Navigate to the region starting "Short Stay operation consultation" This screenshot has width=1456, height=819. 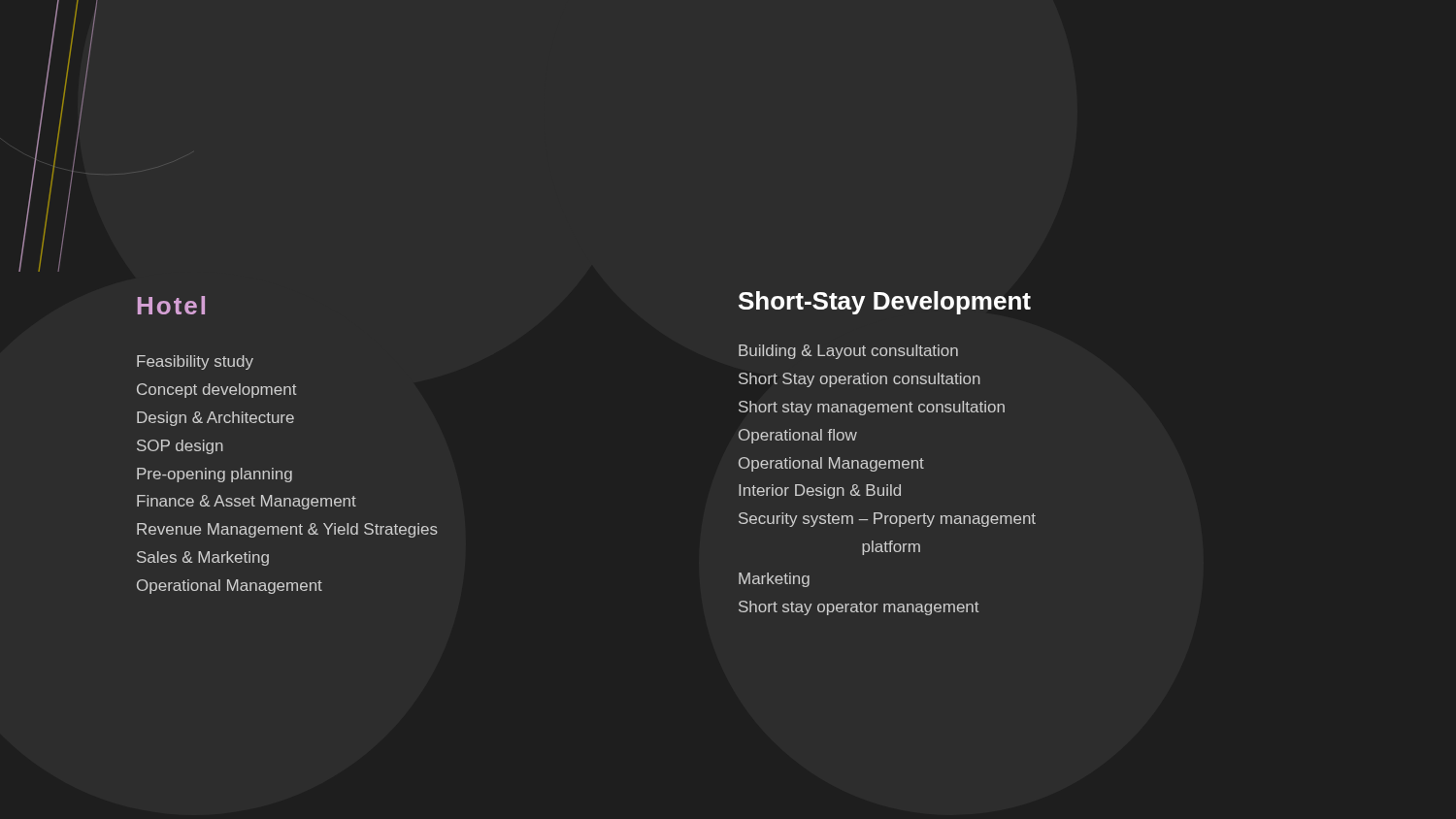[x=859, y=379]
